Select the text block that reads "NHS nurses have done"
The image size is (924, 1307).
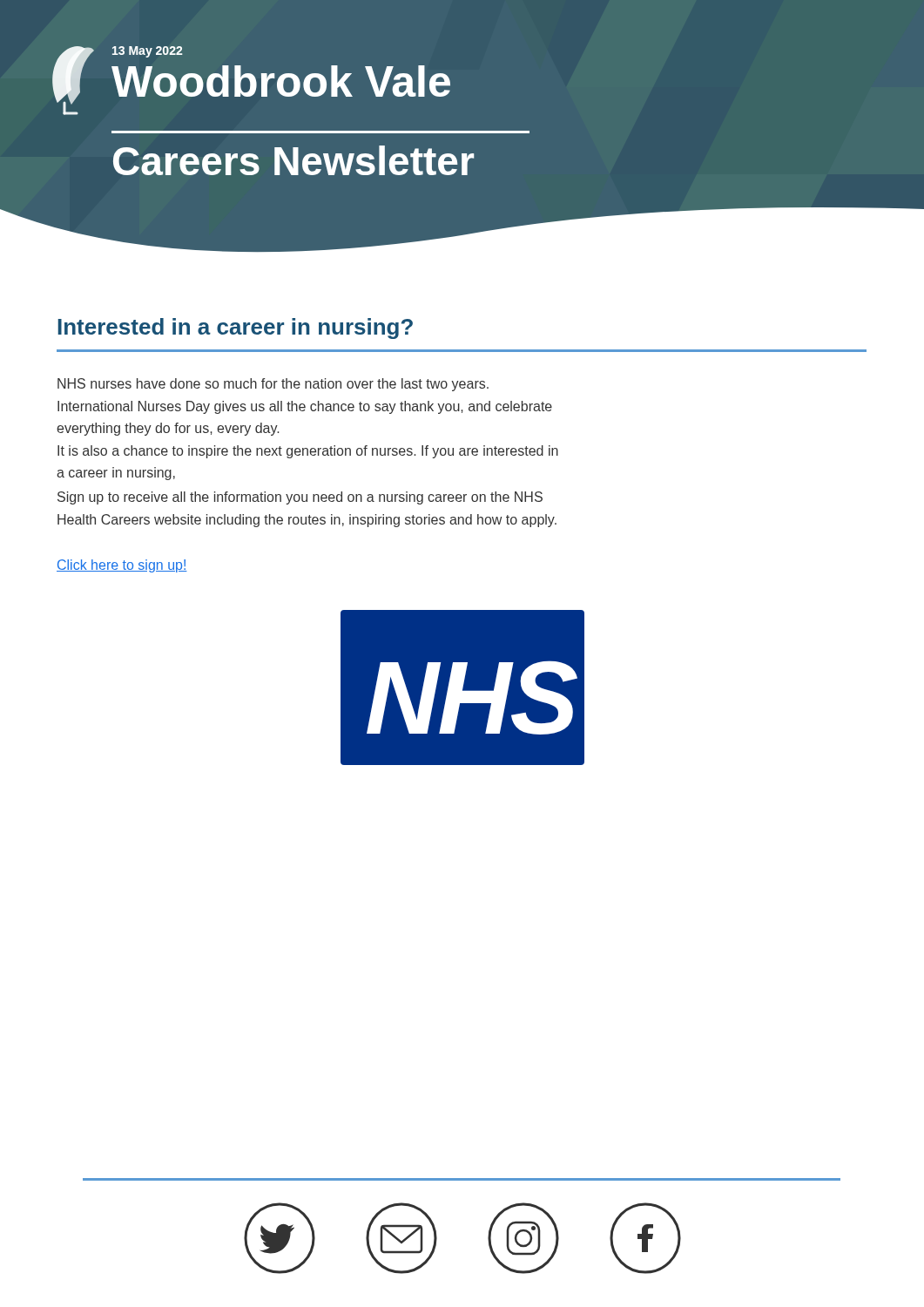(273, 385)
